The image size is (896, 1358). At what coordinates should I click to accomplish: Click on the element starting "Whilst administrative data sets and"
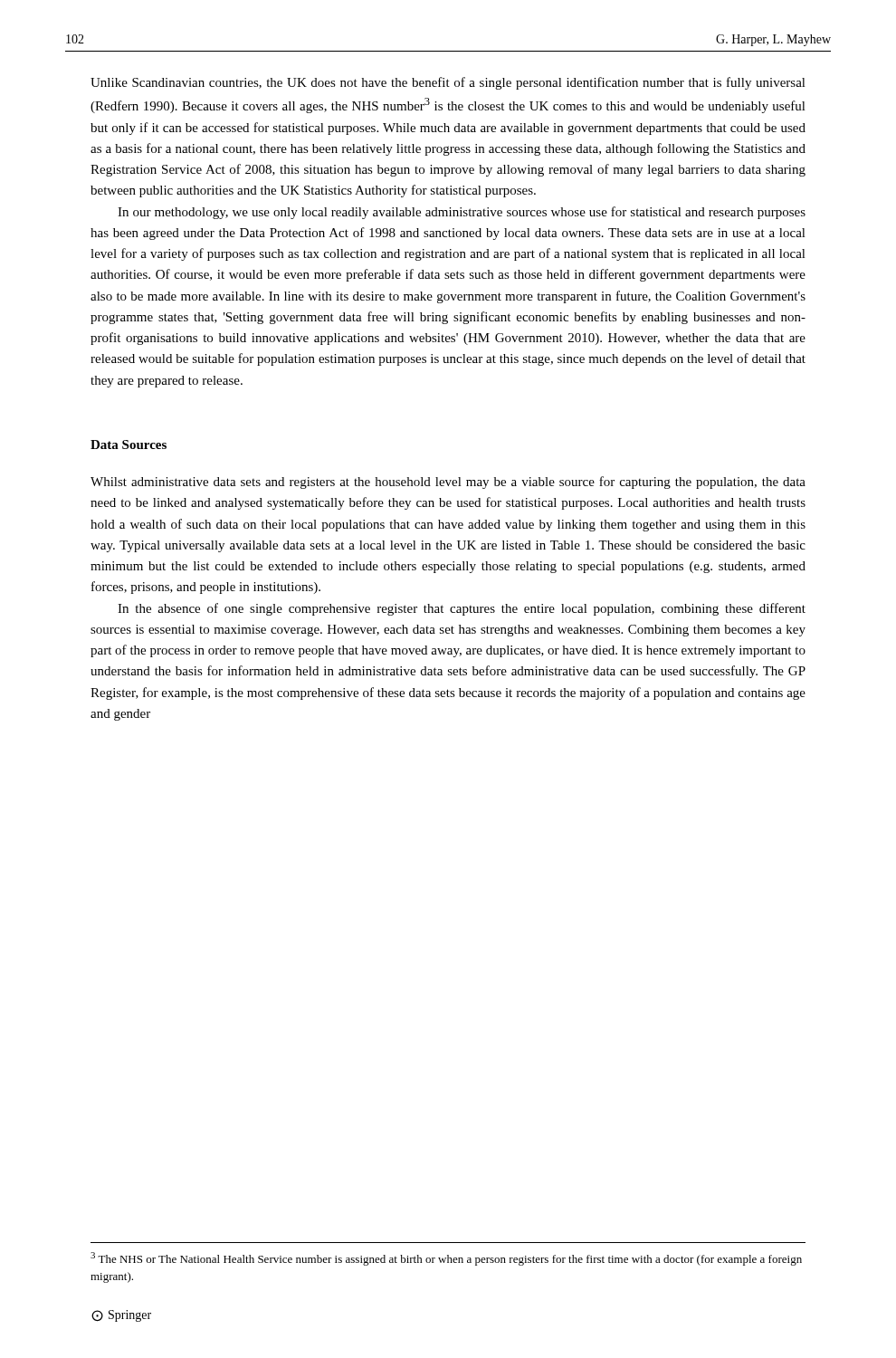448,535
